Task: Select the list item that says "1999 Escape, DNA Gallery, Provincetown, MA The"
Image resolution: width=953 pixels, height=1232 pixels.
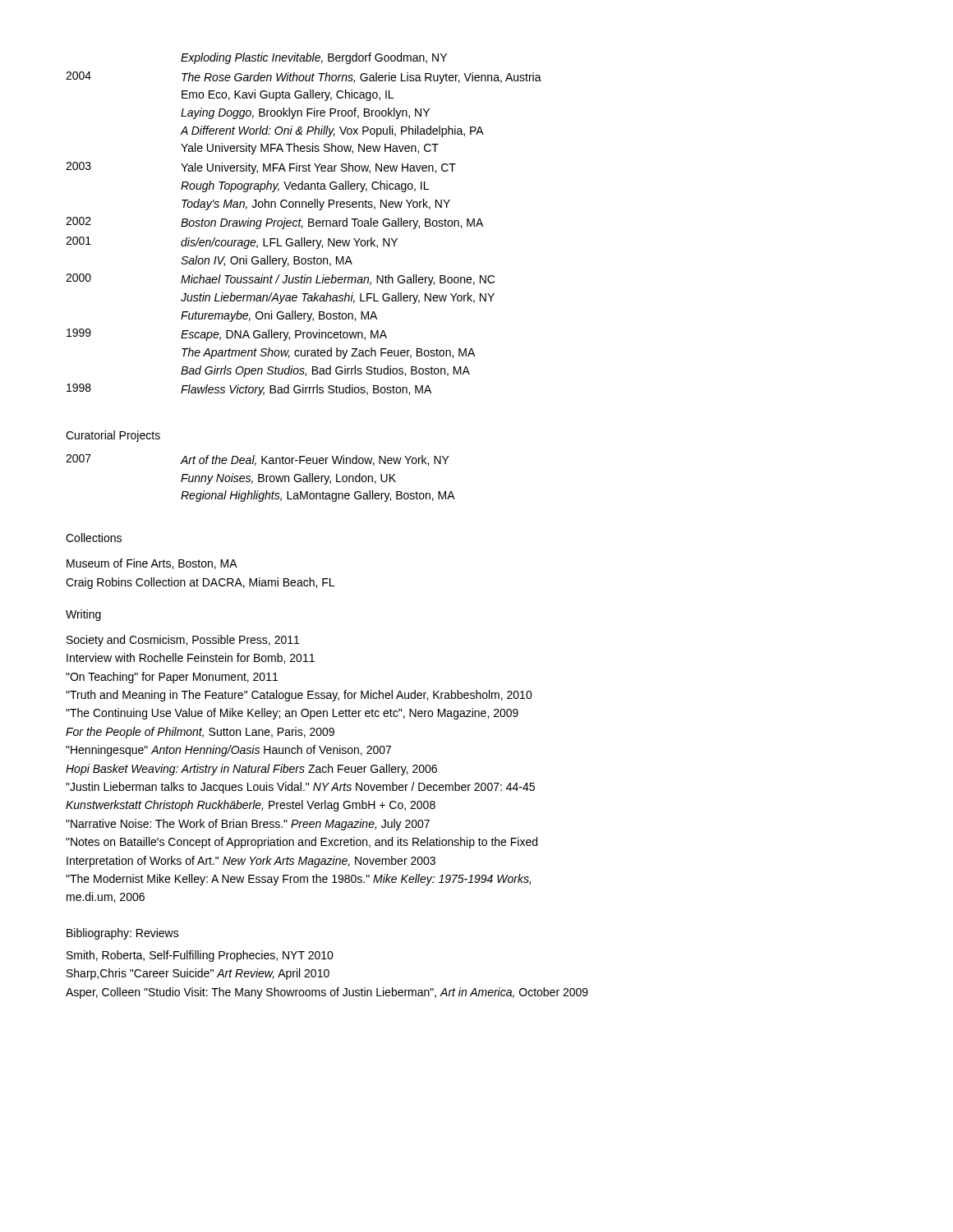Action: (476, 353)
